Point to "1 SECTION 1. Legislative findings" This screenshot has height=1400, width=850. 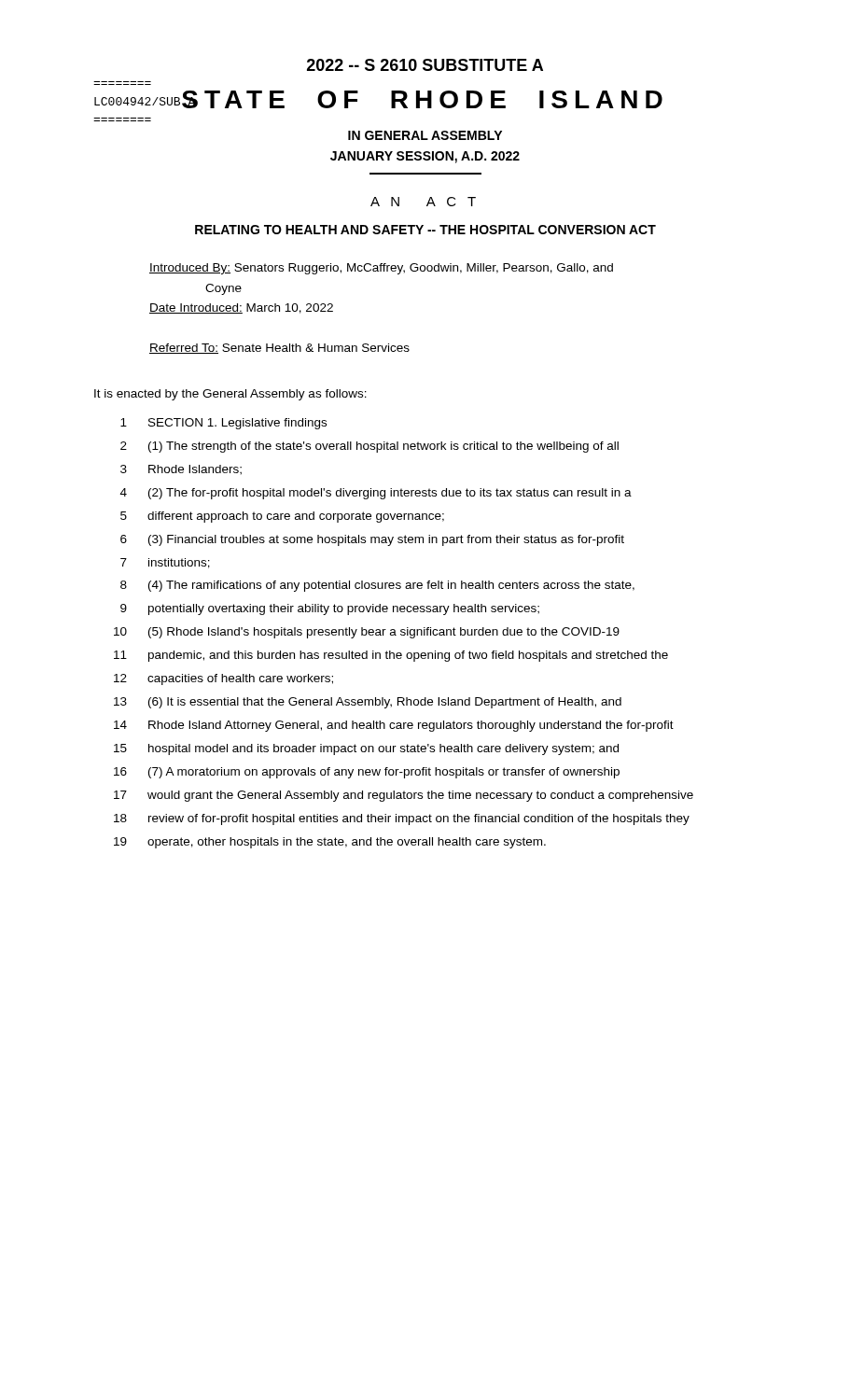tap(223, 424)
